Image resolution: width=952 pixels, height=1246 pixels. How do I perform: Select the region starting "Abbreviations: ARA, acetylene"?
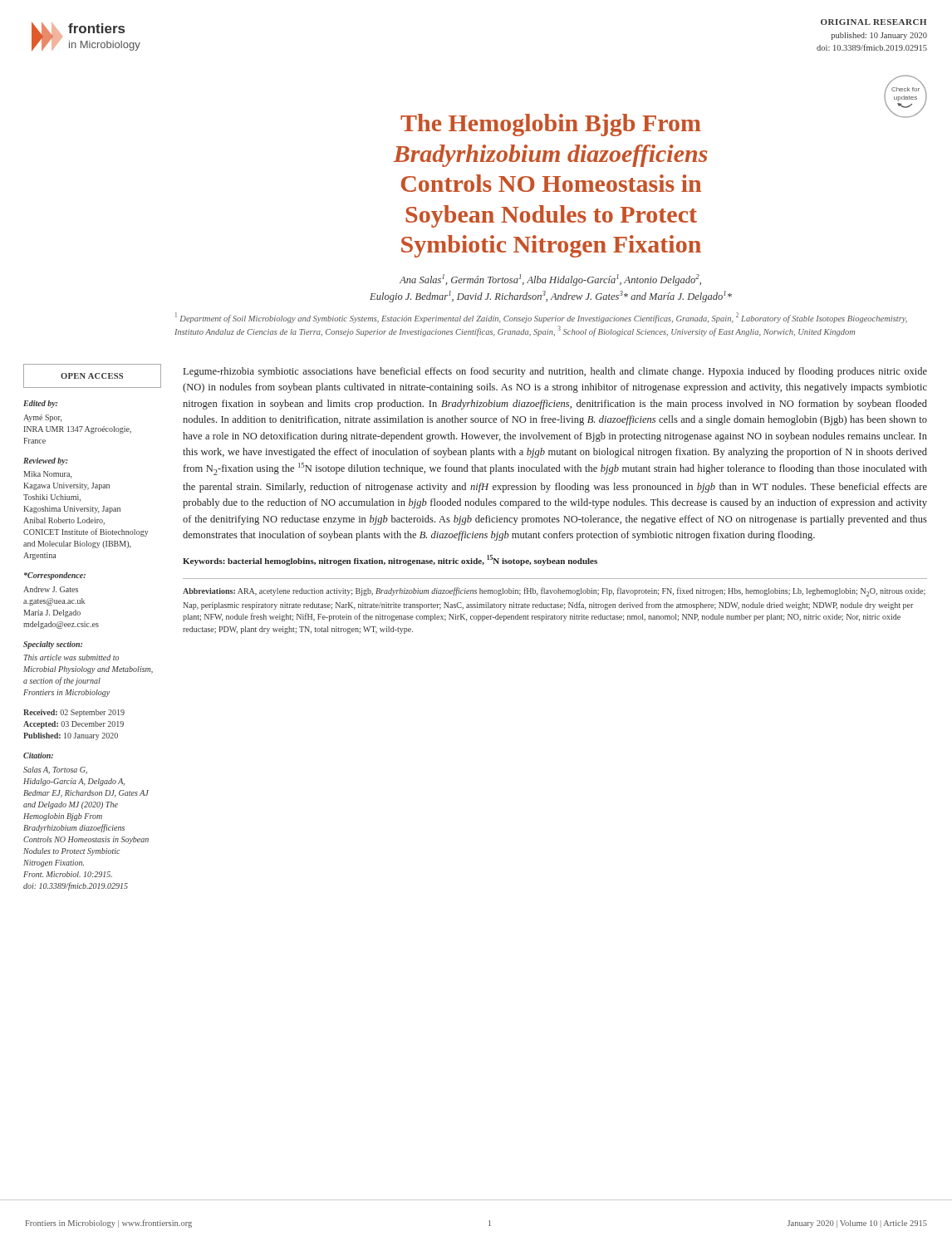[x=554, y=610]
